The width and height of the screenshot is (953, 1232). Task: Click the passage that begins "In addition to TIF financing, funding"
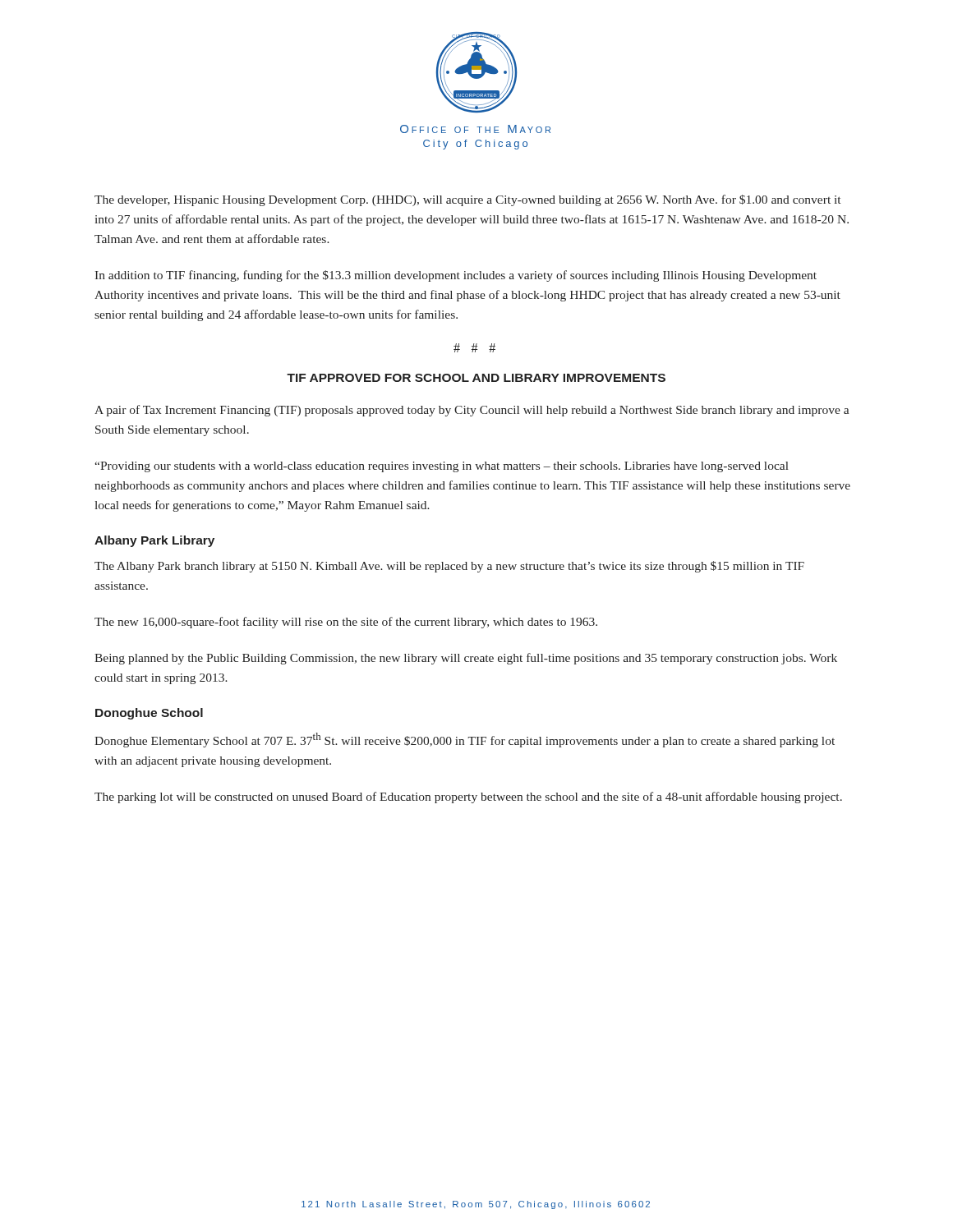tap(467, 295)
